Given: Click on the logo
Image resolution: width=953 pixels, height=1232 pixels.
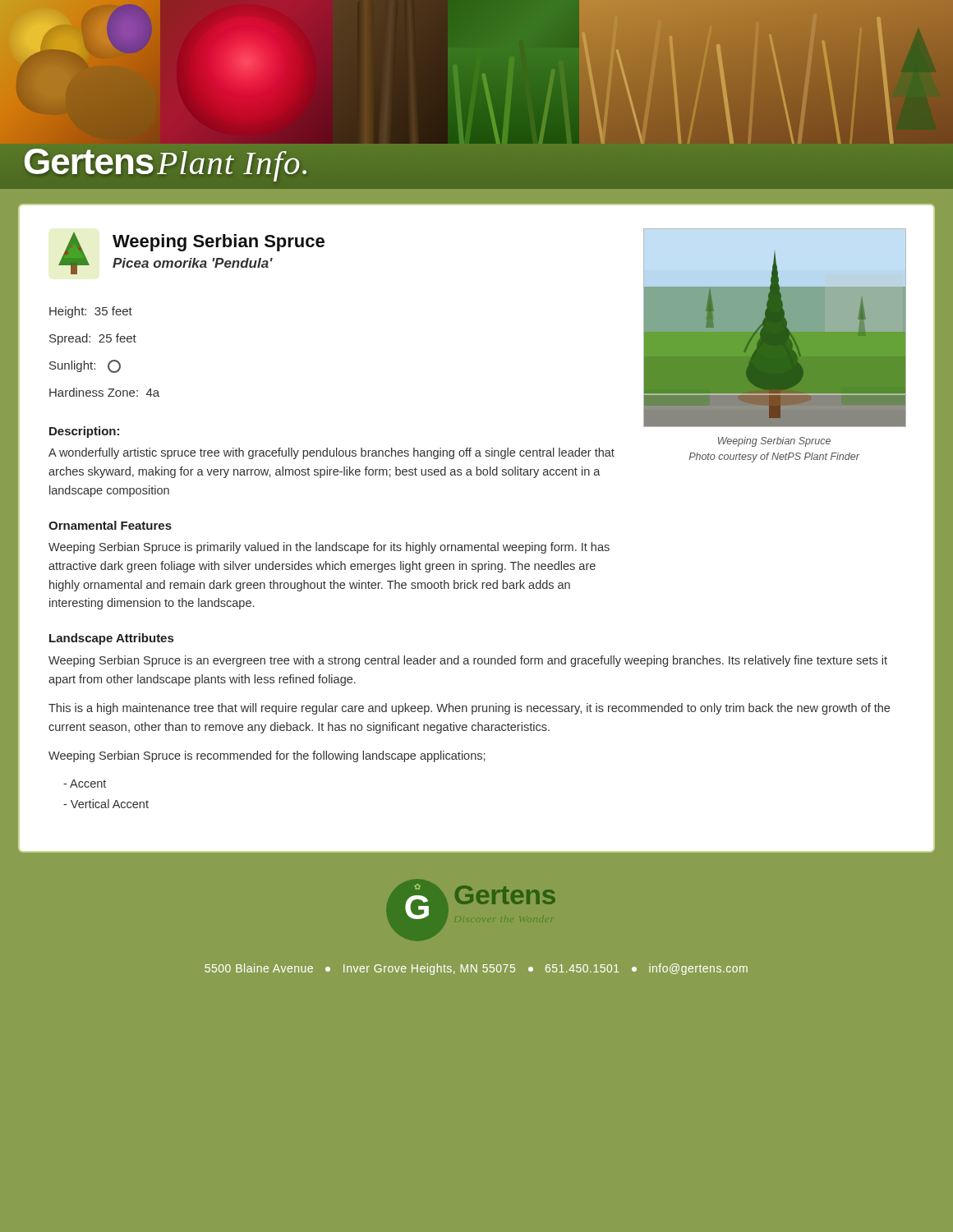Looking at the screenshot, I should pyautogui.click(x=476, y=912).
